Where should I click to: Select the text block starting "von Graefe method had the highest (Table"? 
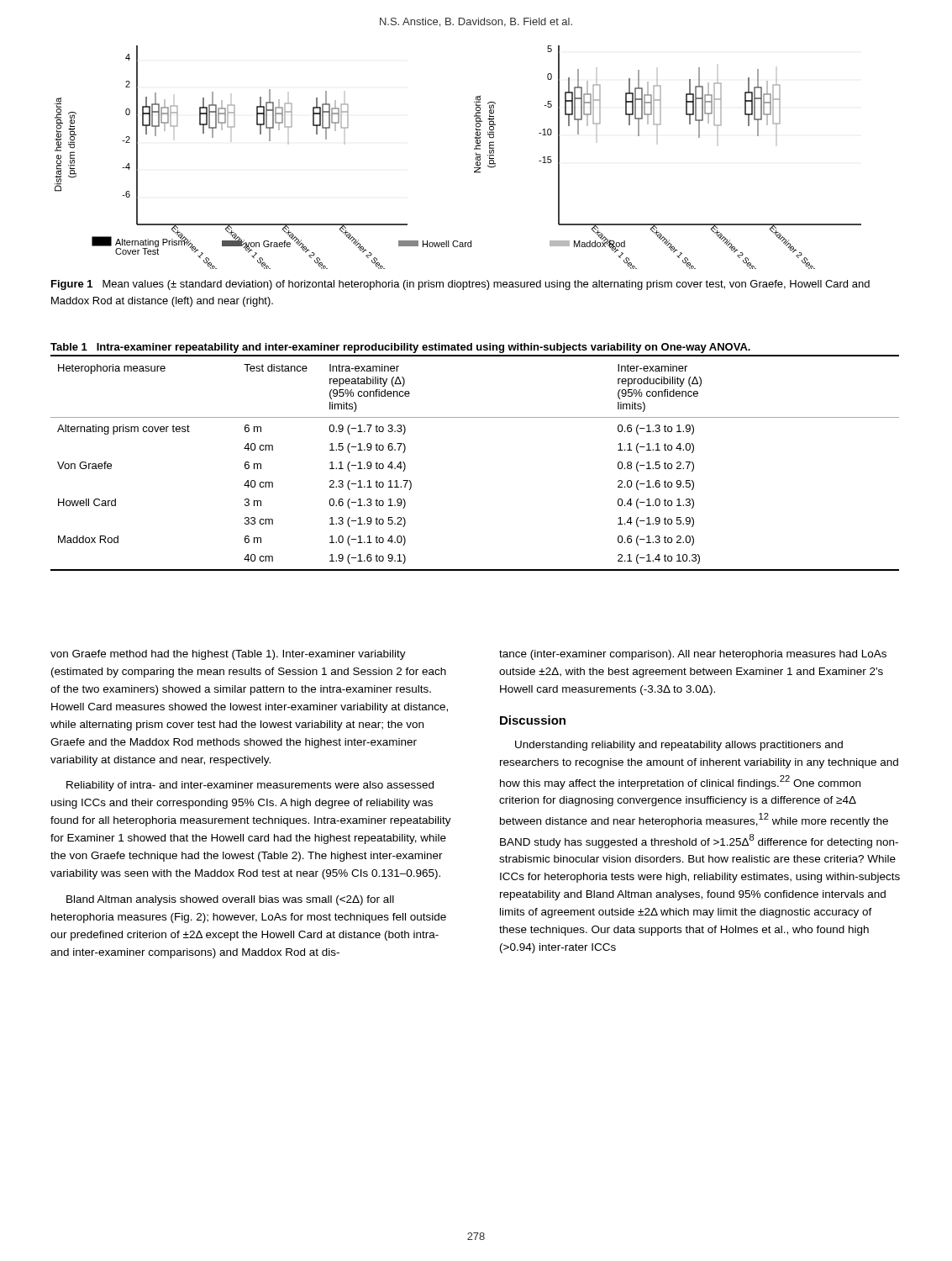(251, 804)
